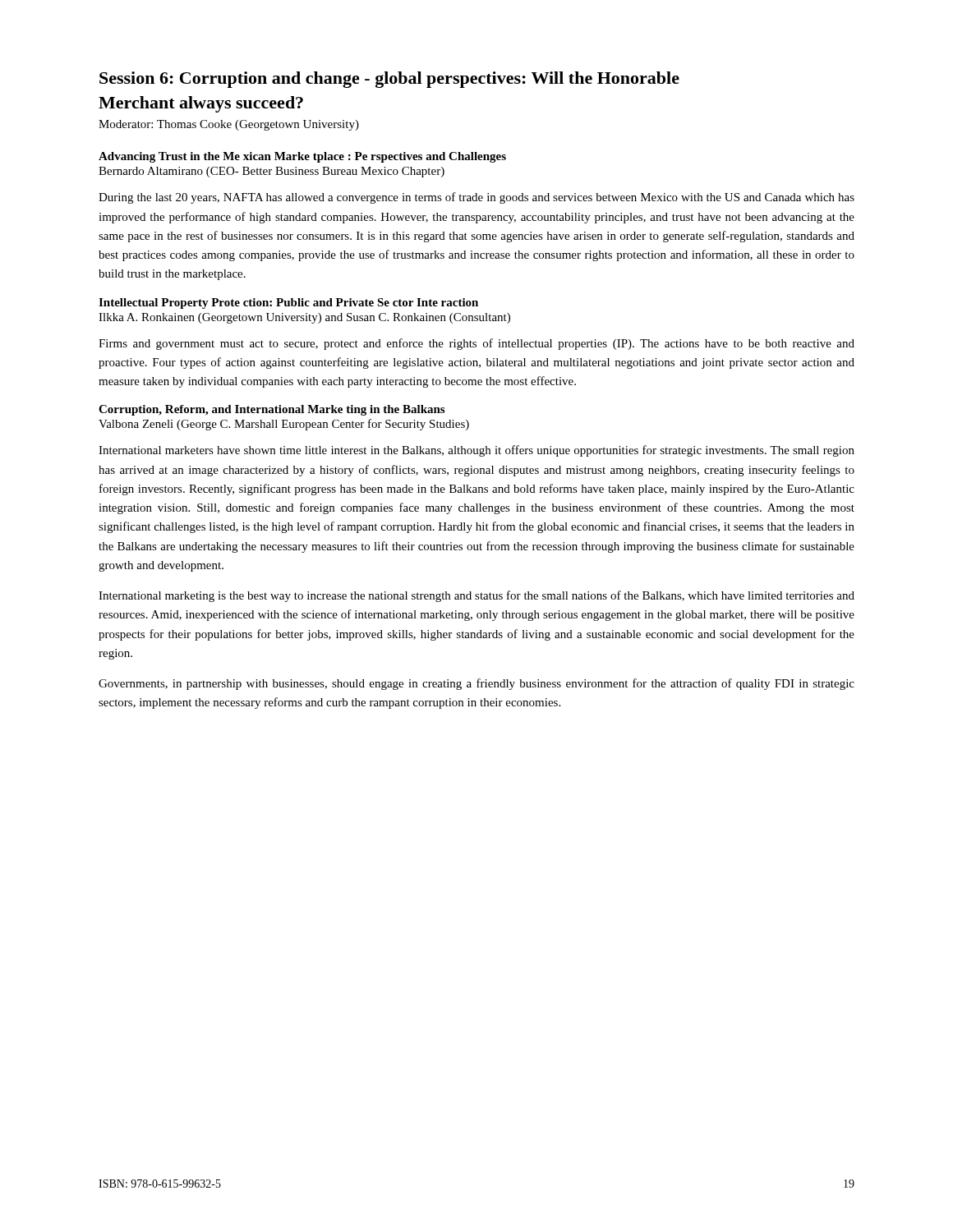
Task: Click on the block starting "Advancing Trust in the Me"
Action: (x=476, y=157)
